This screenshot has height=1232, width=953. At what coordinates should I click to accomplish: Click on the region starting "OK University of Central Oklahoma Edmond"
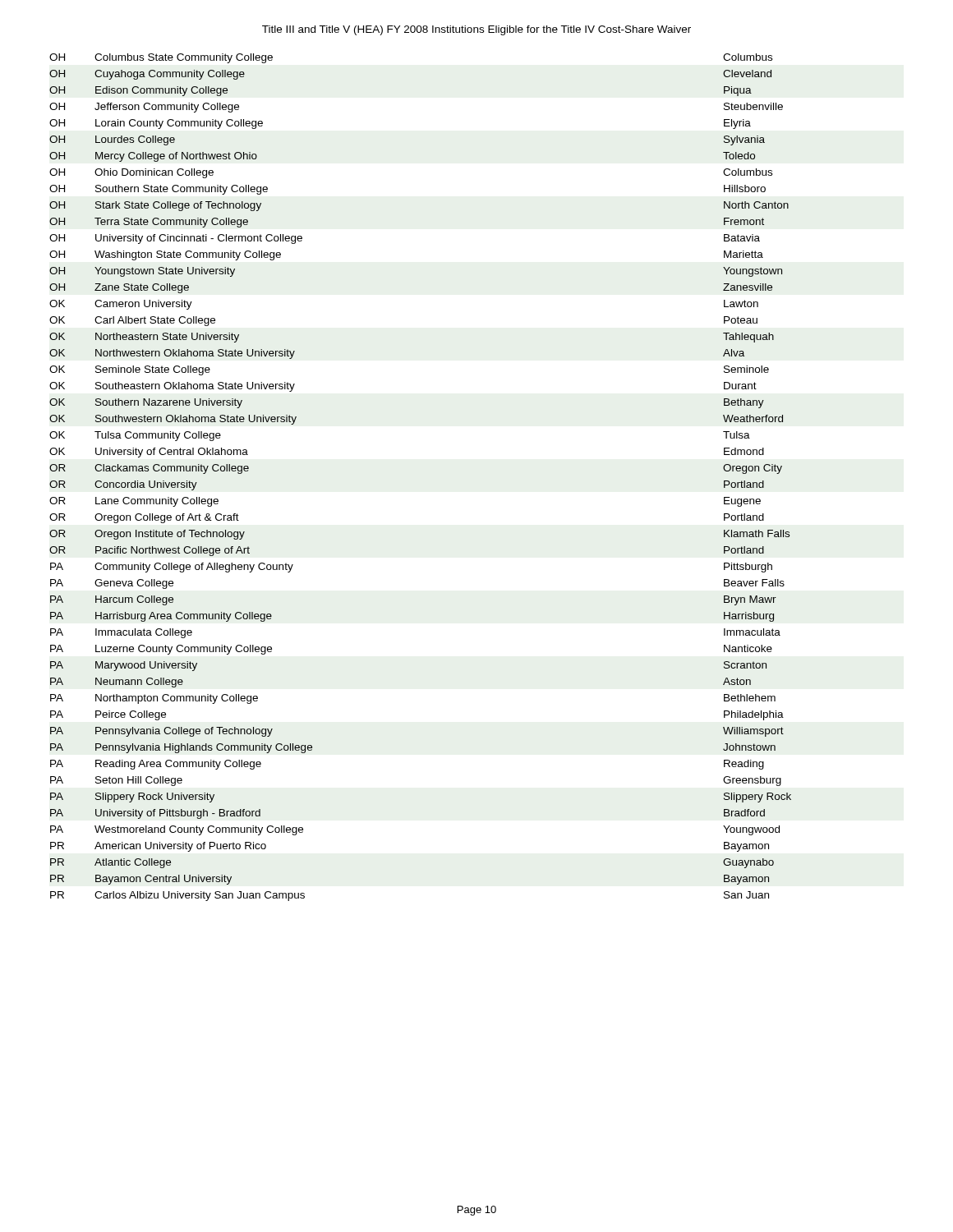(170, 452)
